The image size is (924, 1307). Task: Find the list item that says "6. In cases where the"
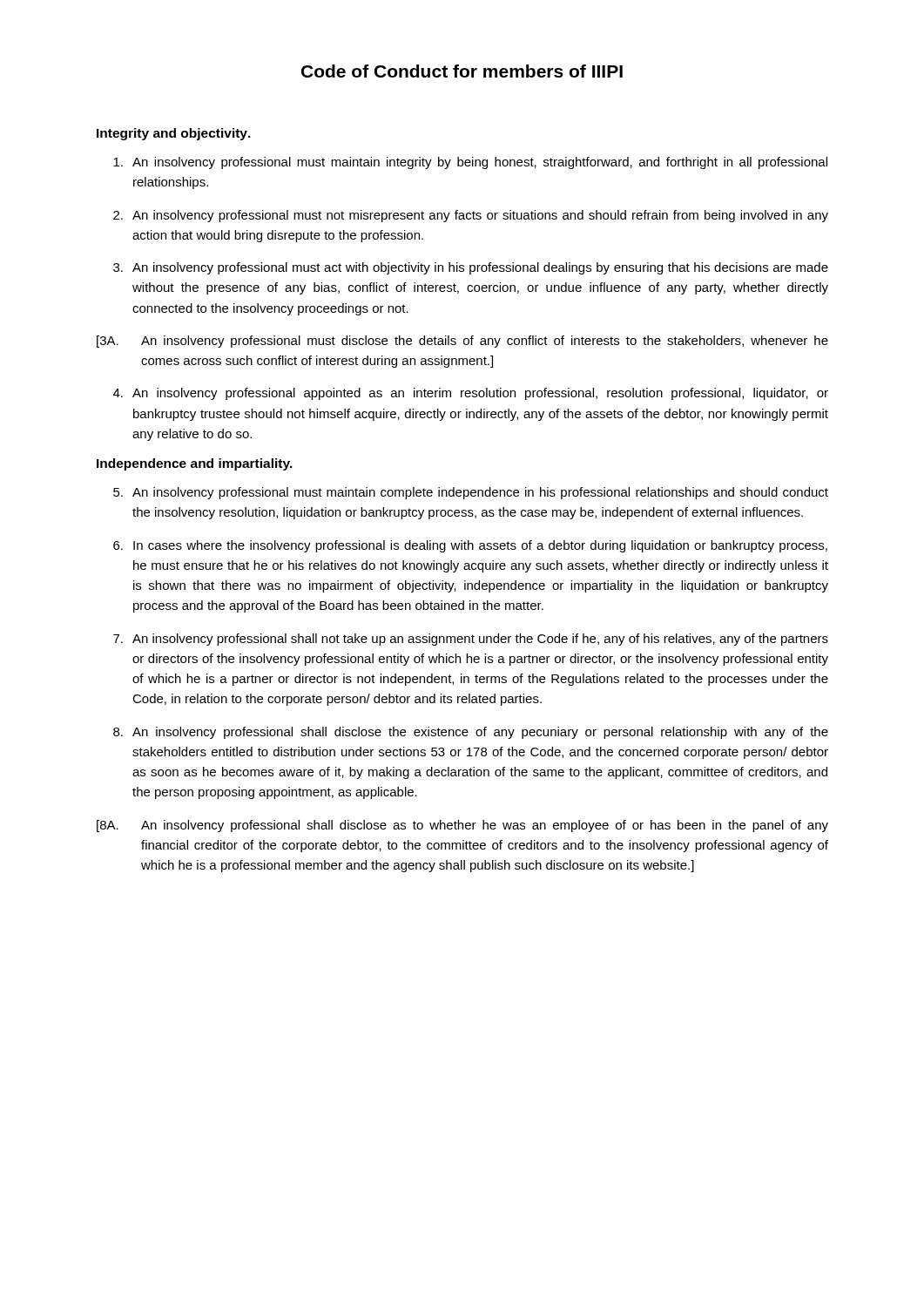tap(462, 575)
